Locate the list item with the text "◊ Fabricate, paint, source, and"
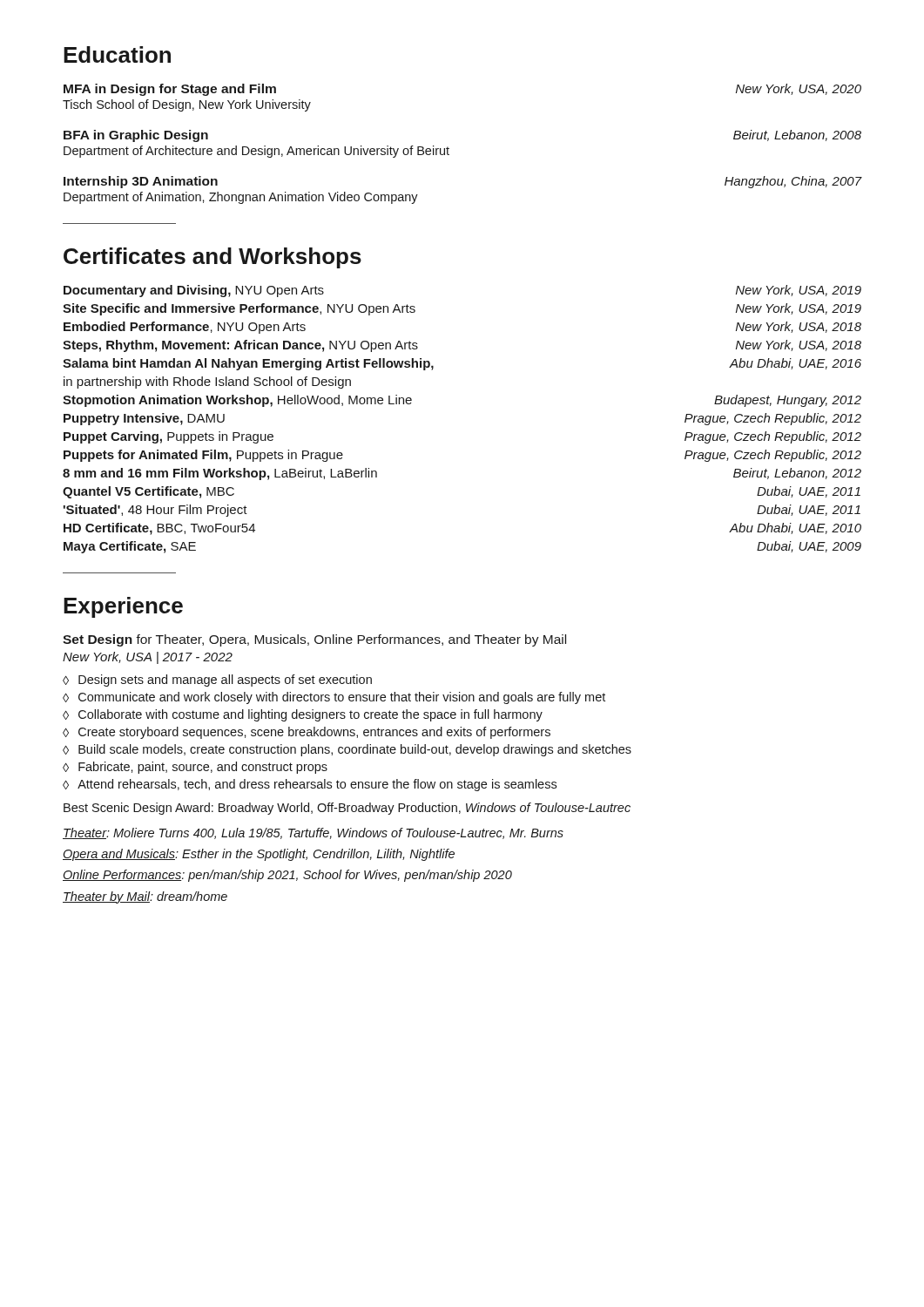The height and width of the screenshot is (1307, 924). pyautogui.click(x=195, y=767)
